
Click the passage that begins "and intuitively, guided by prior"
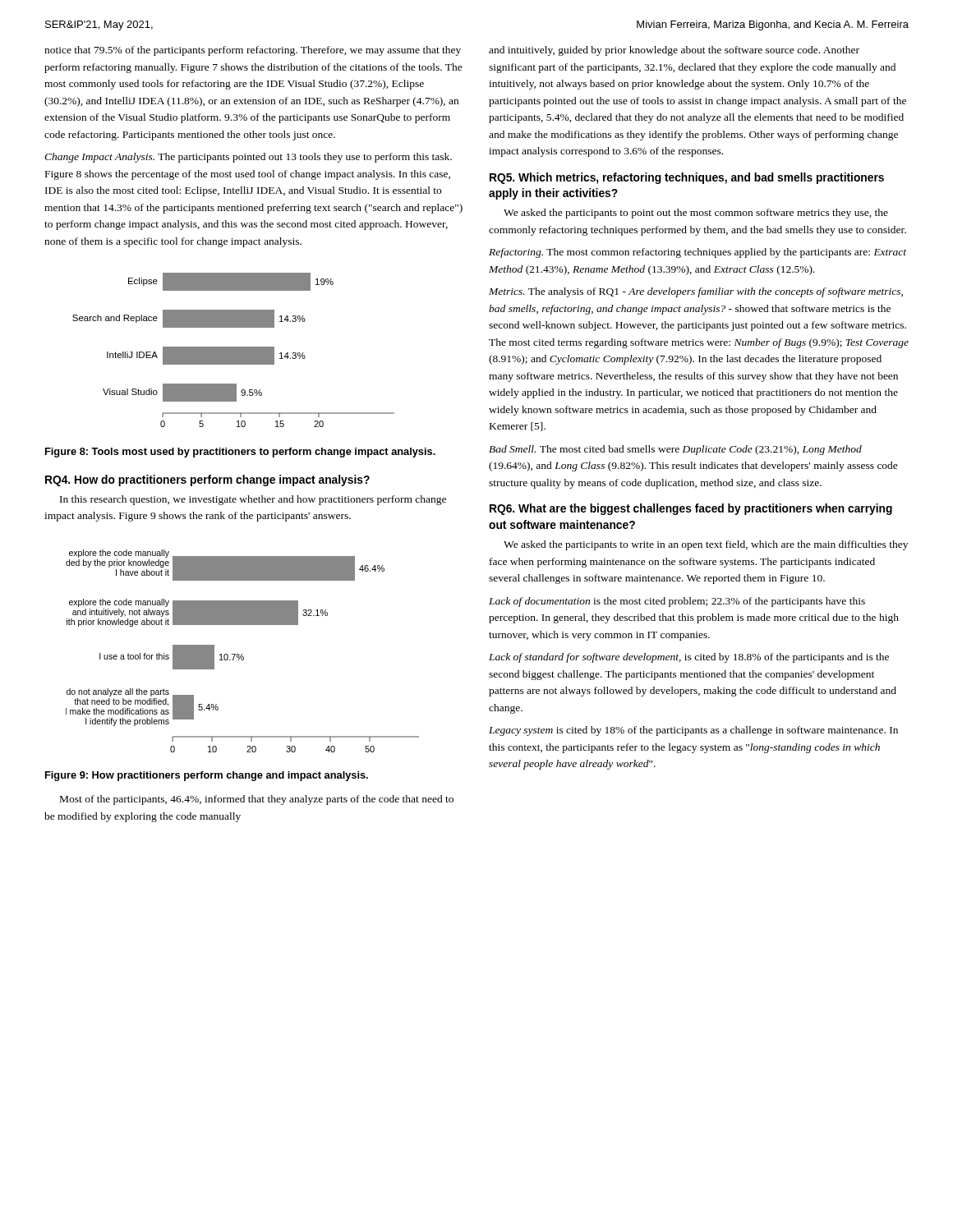699,101
